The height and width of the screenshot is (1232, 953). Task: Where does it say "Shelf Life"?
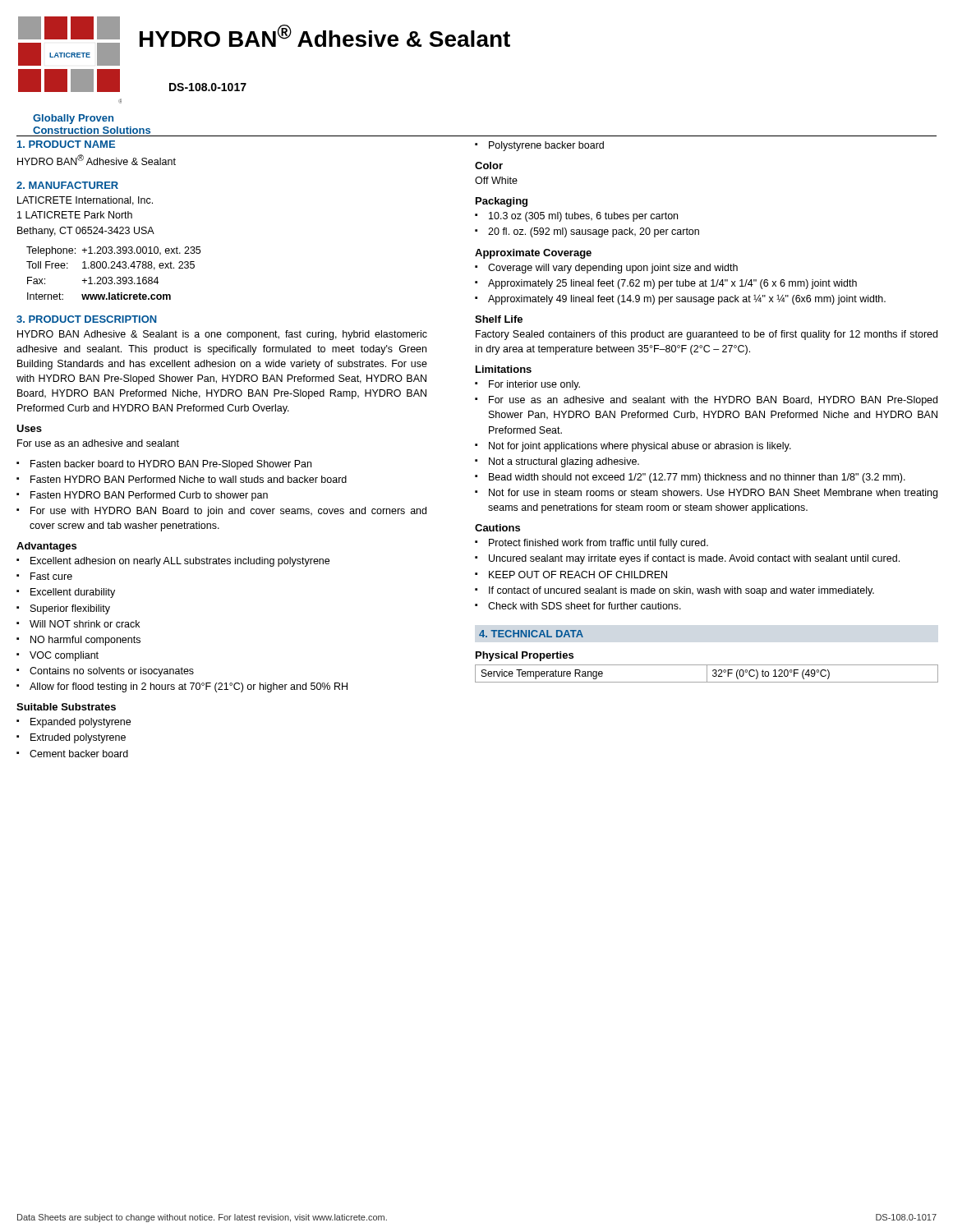coord(499,319)
